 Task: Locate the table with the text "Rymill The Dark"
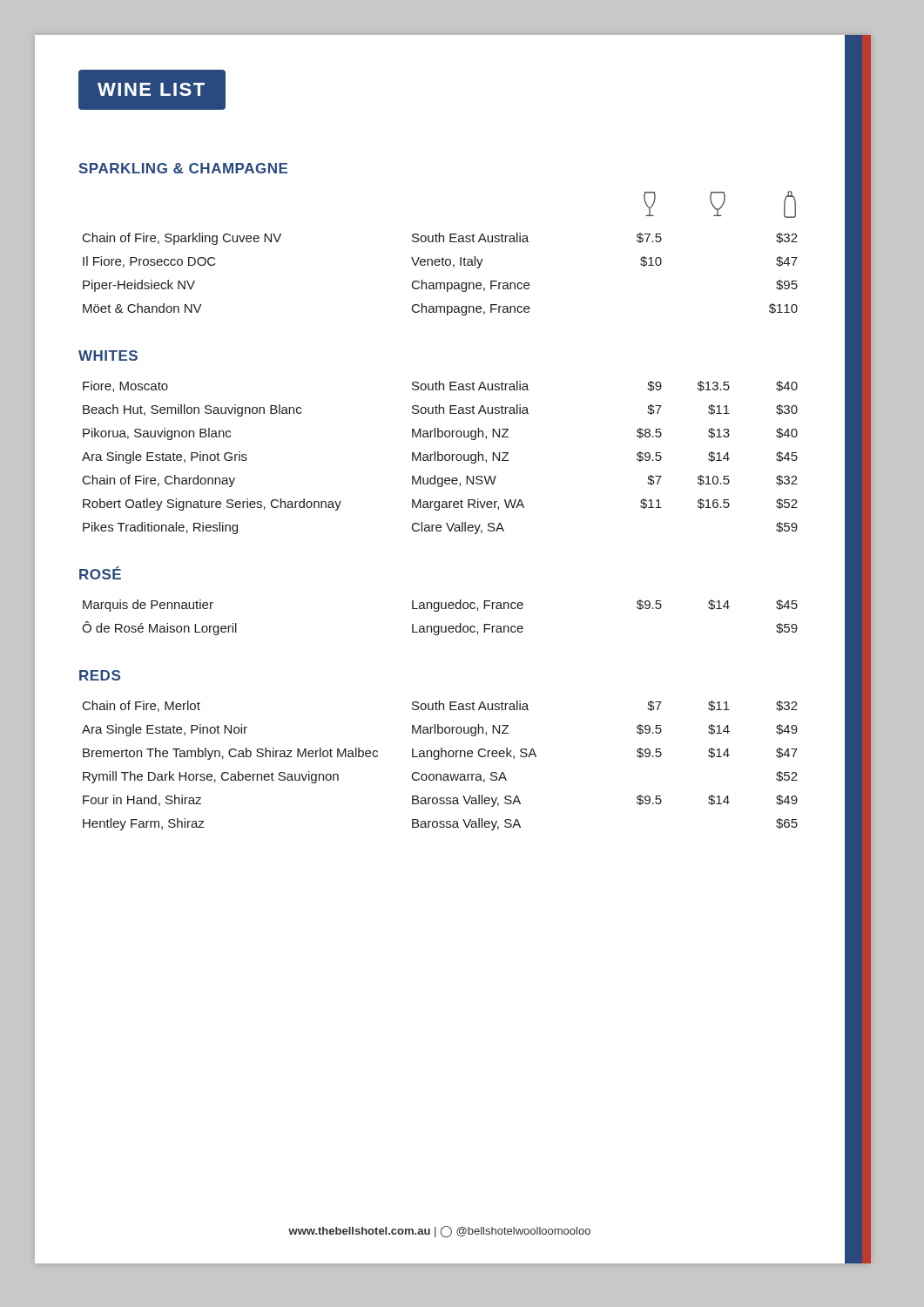pyautogui.click(x=440, y=764)
